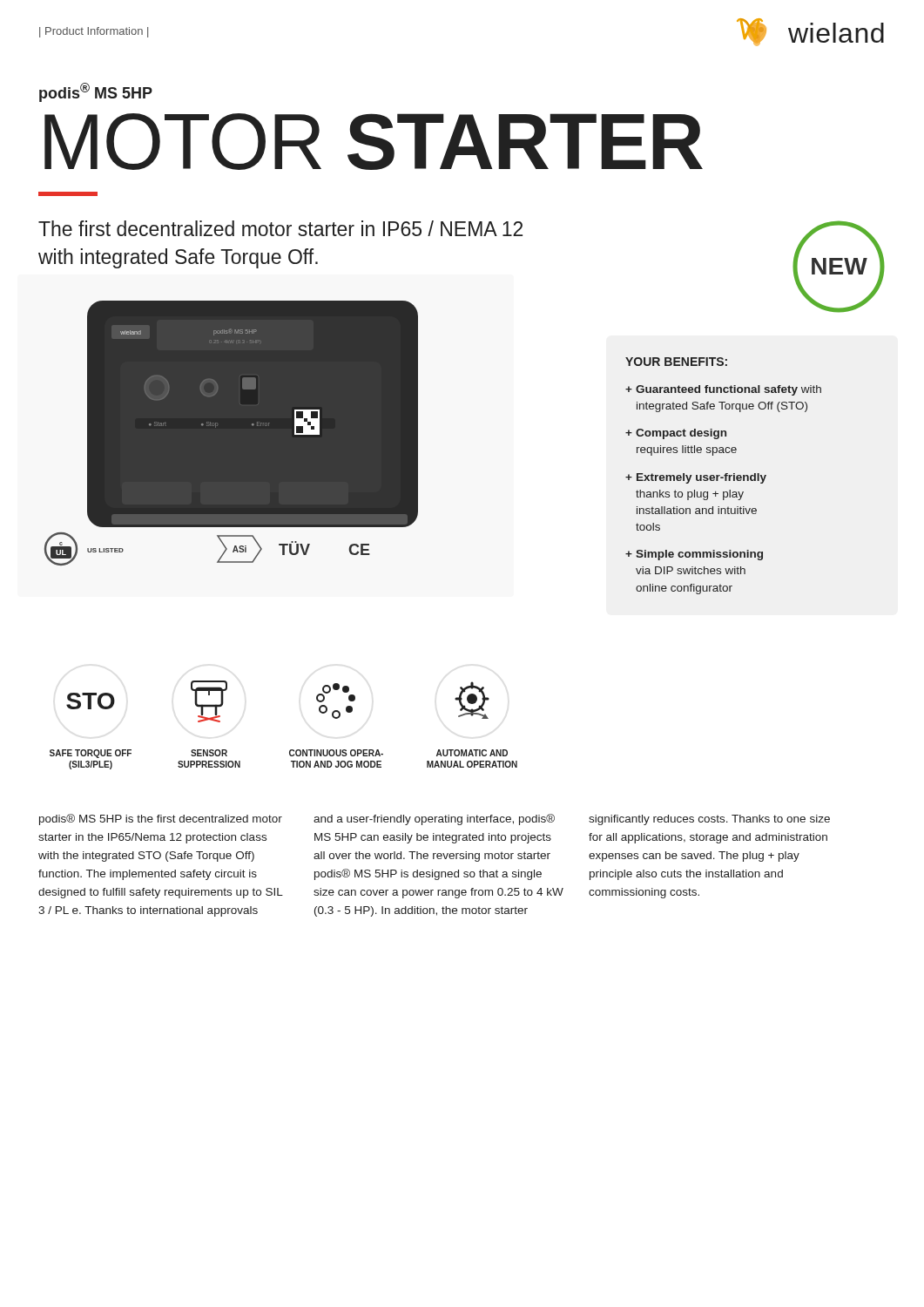The image size is (924, 1307).
Task: Click on the text starting "podis® MS 5HP is the first"
Action: (160, 864)
